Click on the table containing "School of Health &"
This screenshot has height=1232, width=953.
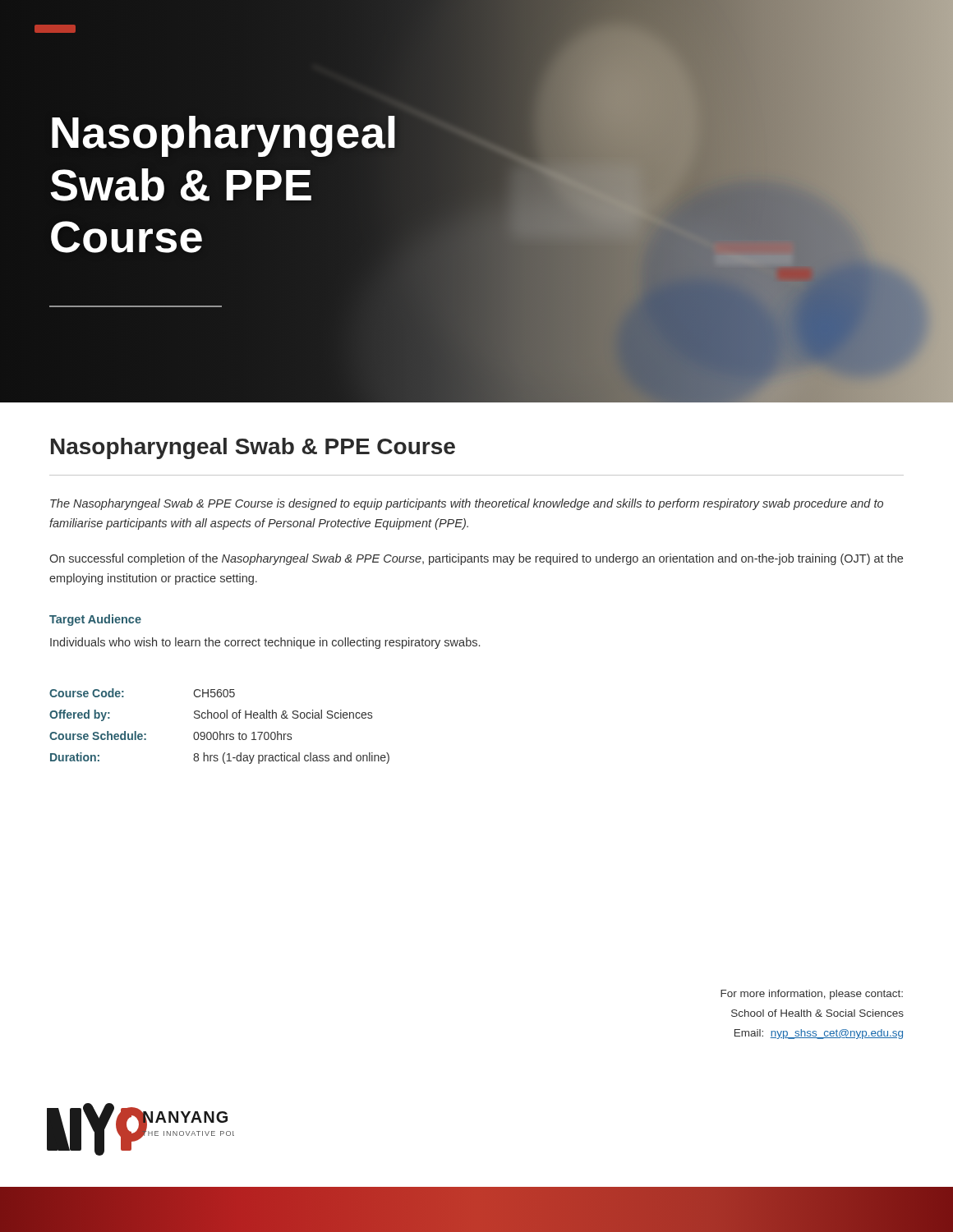pyautogui.click(x=476, y=725)
